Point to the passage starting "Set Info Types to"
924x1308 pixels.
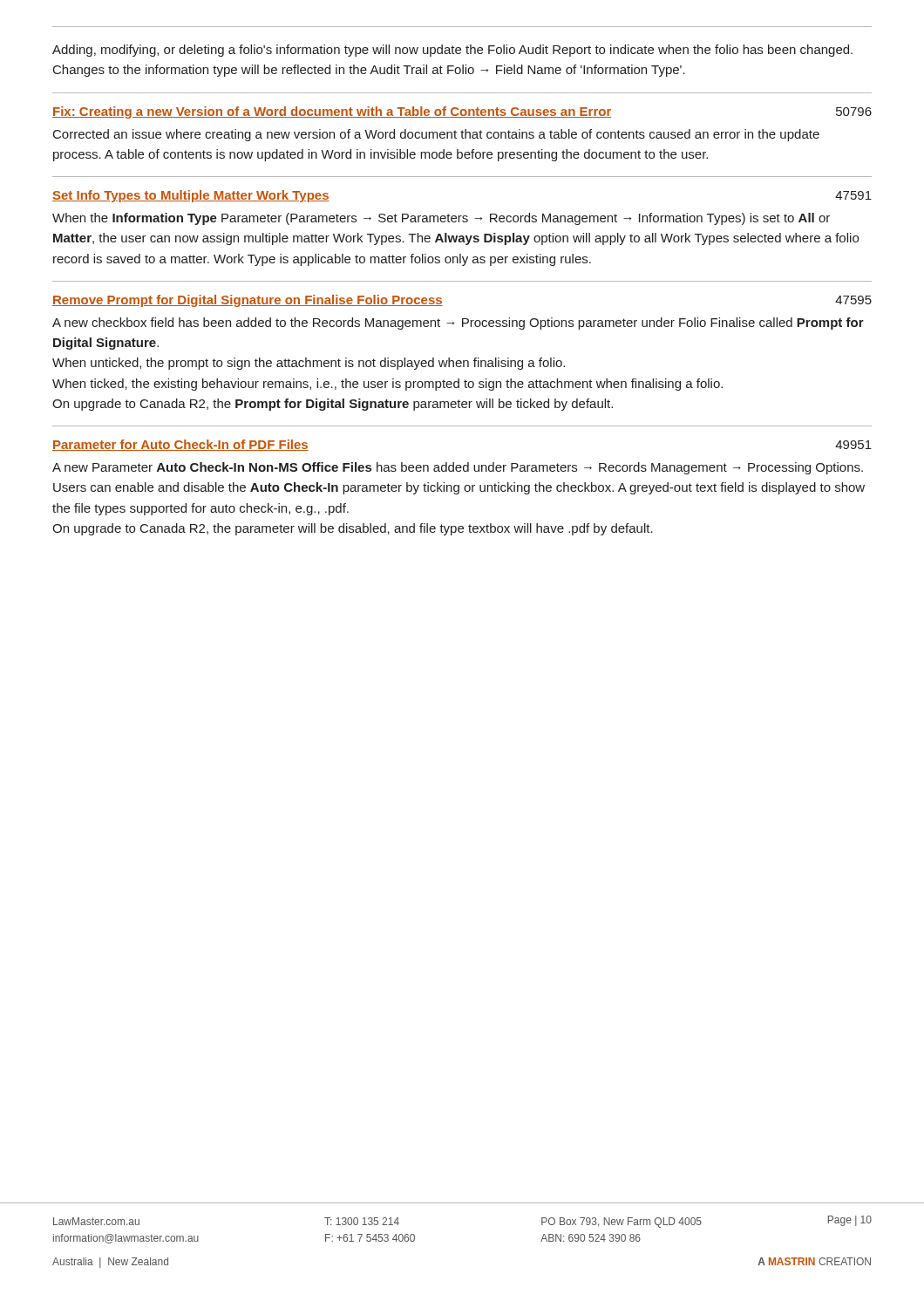pos(249,196)
